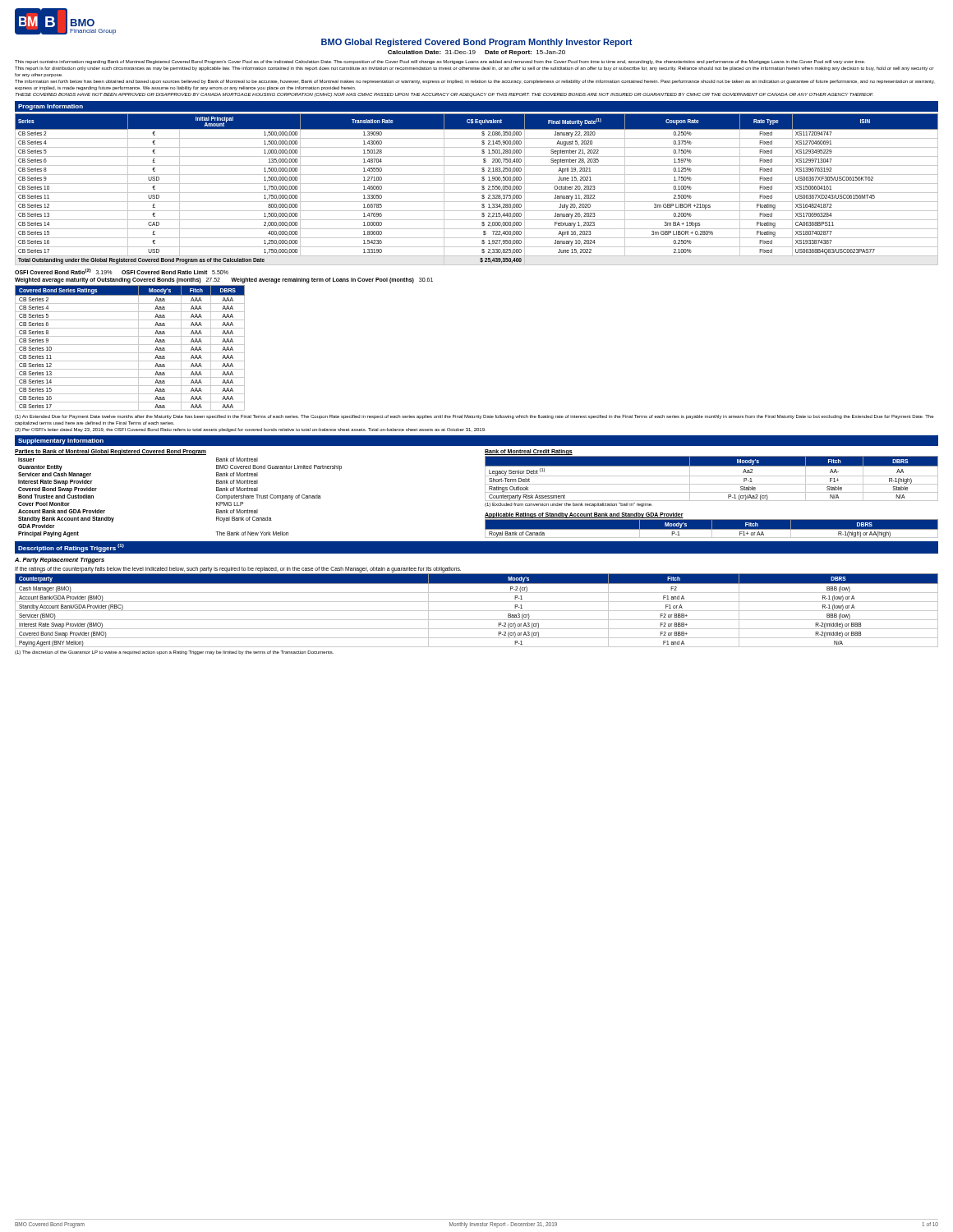Image resolution: width=953 pixels, height=1232 pixels.
Task: Click on the text block that says "Weighted average maturity of Outstanding Covered Bonds (months)"
Action: tap(224, 280)
